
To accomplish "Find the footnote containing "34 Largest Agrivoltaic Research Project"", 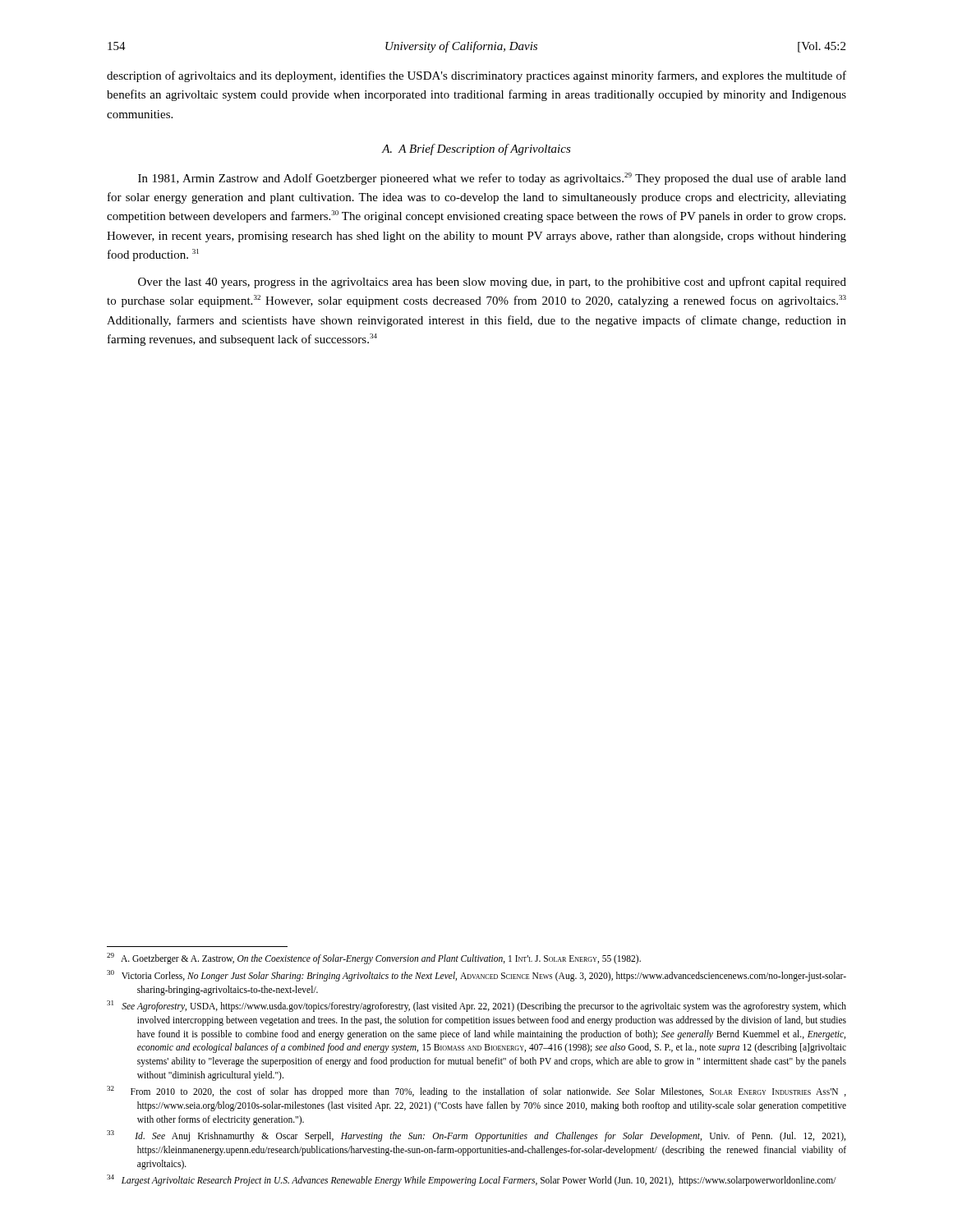I will 471,1180.
